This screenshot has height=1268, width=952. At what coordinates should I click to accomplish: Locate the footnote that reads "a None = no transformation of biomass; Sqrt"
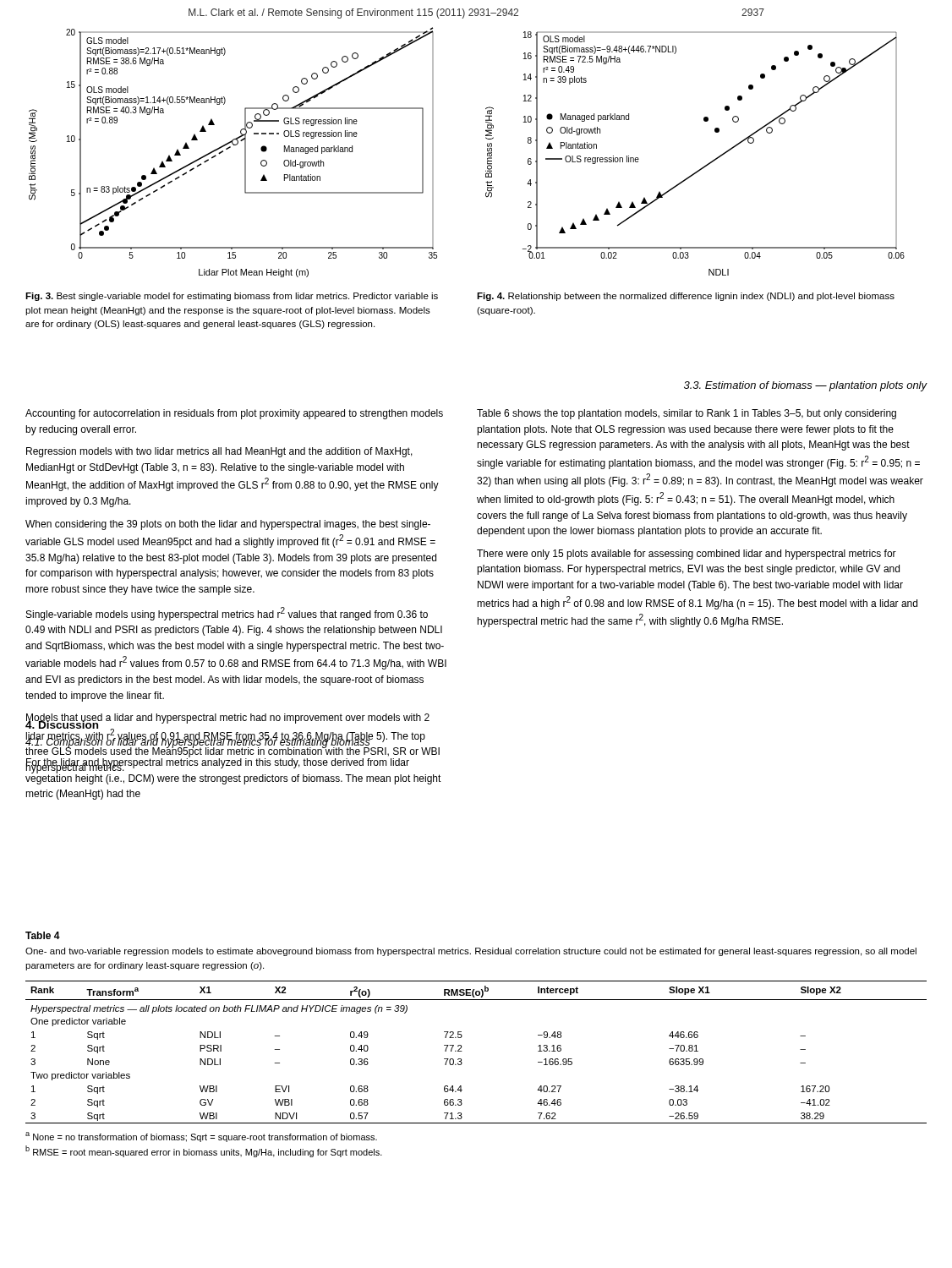pos(204,1144)
